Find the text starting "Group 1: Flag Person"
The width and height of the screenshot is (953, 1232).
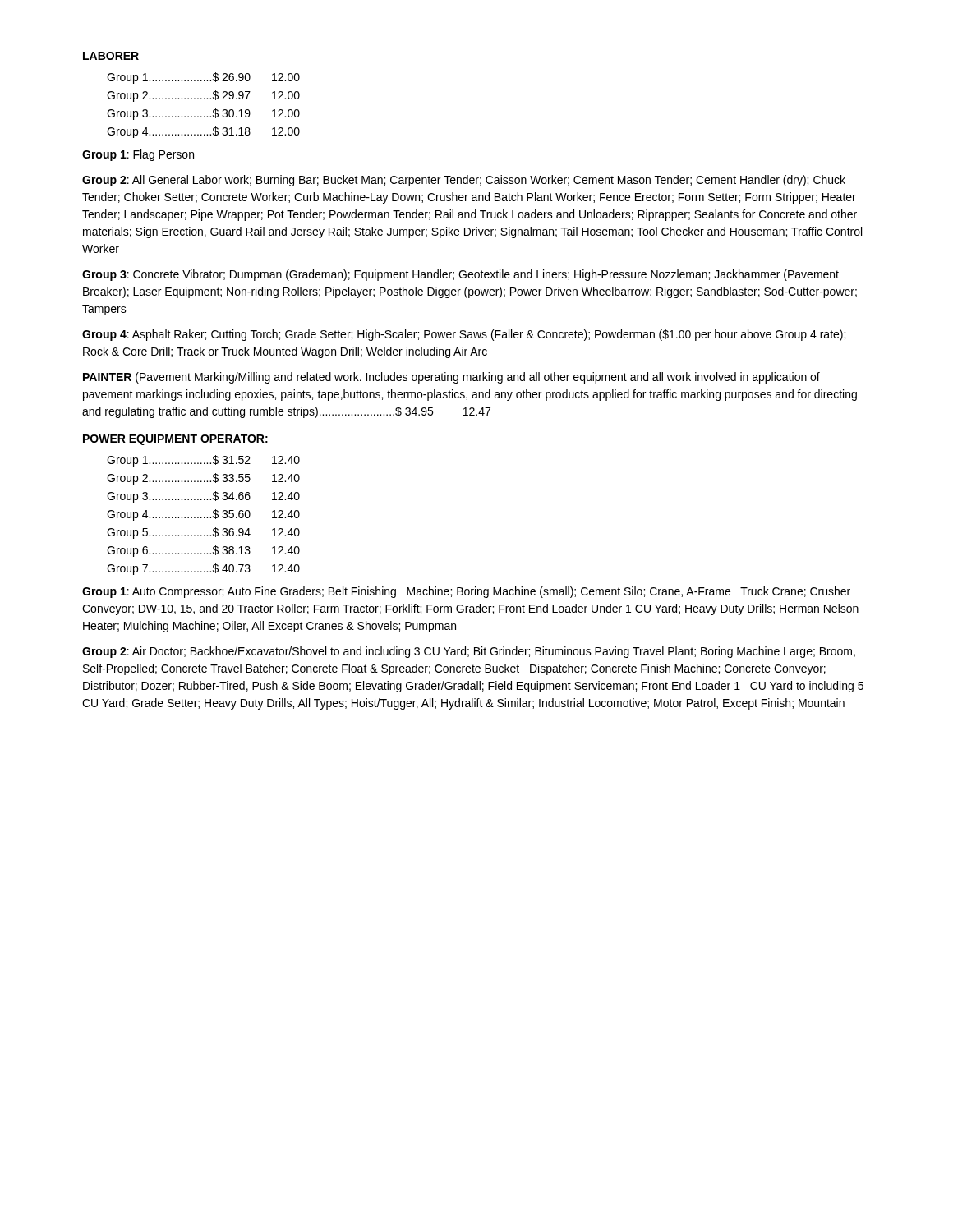(x=138, y=154)
